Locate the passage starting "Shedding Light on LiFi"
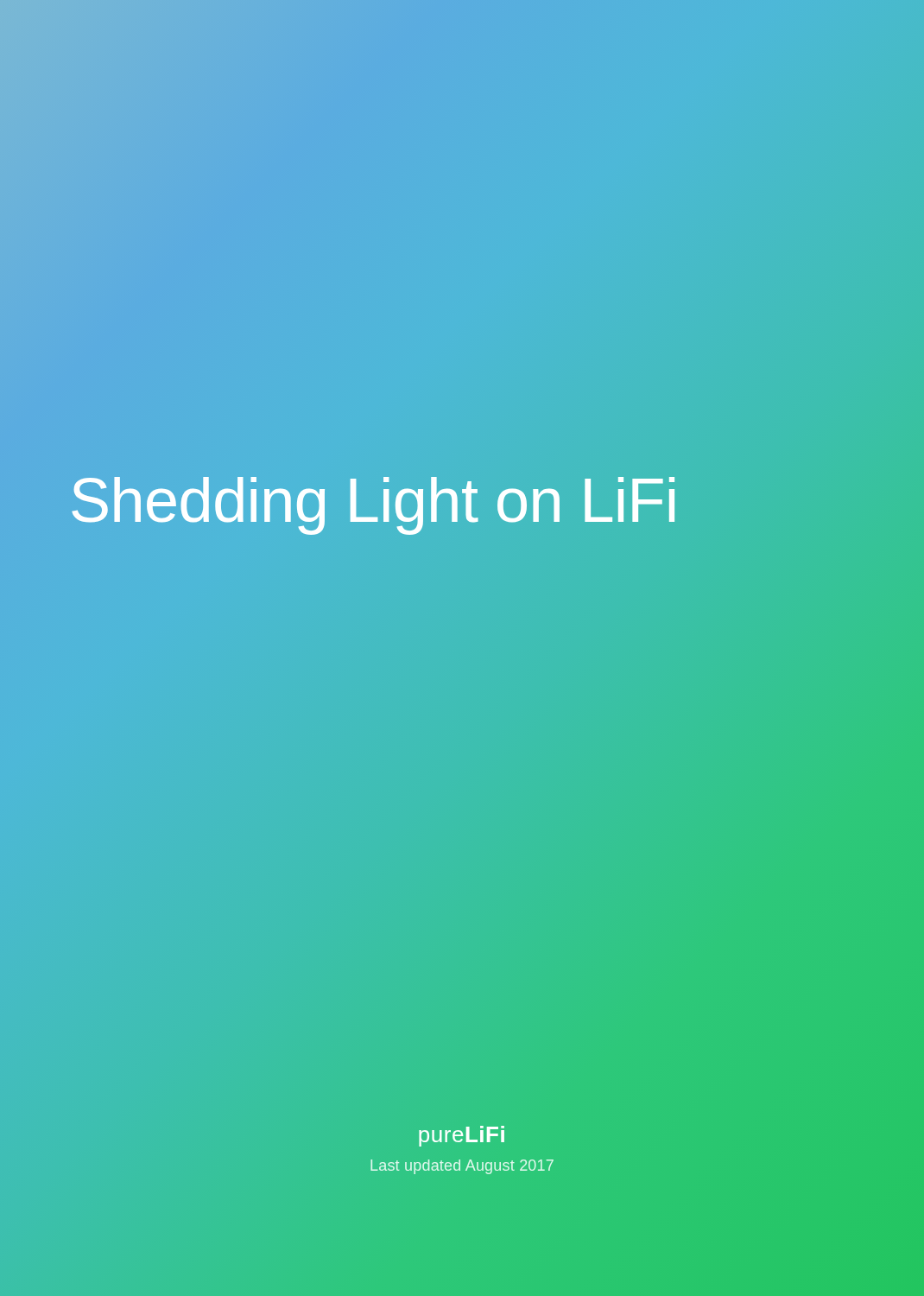Image resolution: width=924 pixels, height=1296 pixels. (458, 501)
